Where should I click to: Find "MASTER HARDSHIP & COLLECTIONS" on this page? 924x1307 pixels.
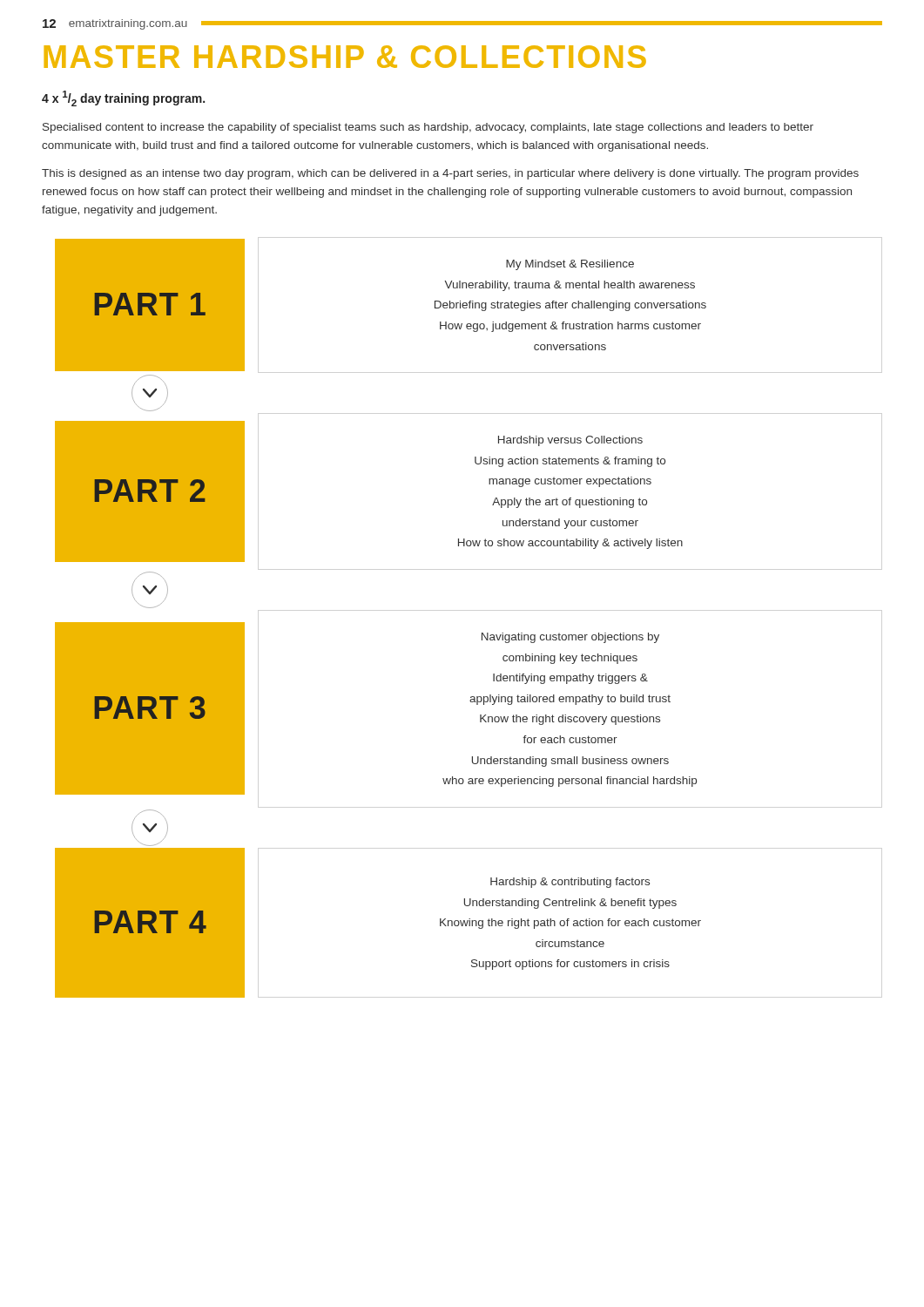pos(345,57)
